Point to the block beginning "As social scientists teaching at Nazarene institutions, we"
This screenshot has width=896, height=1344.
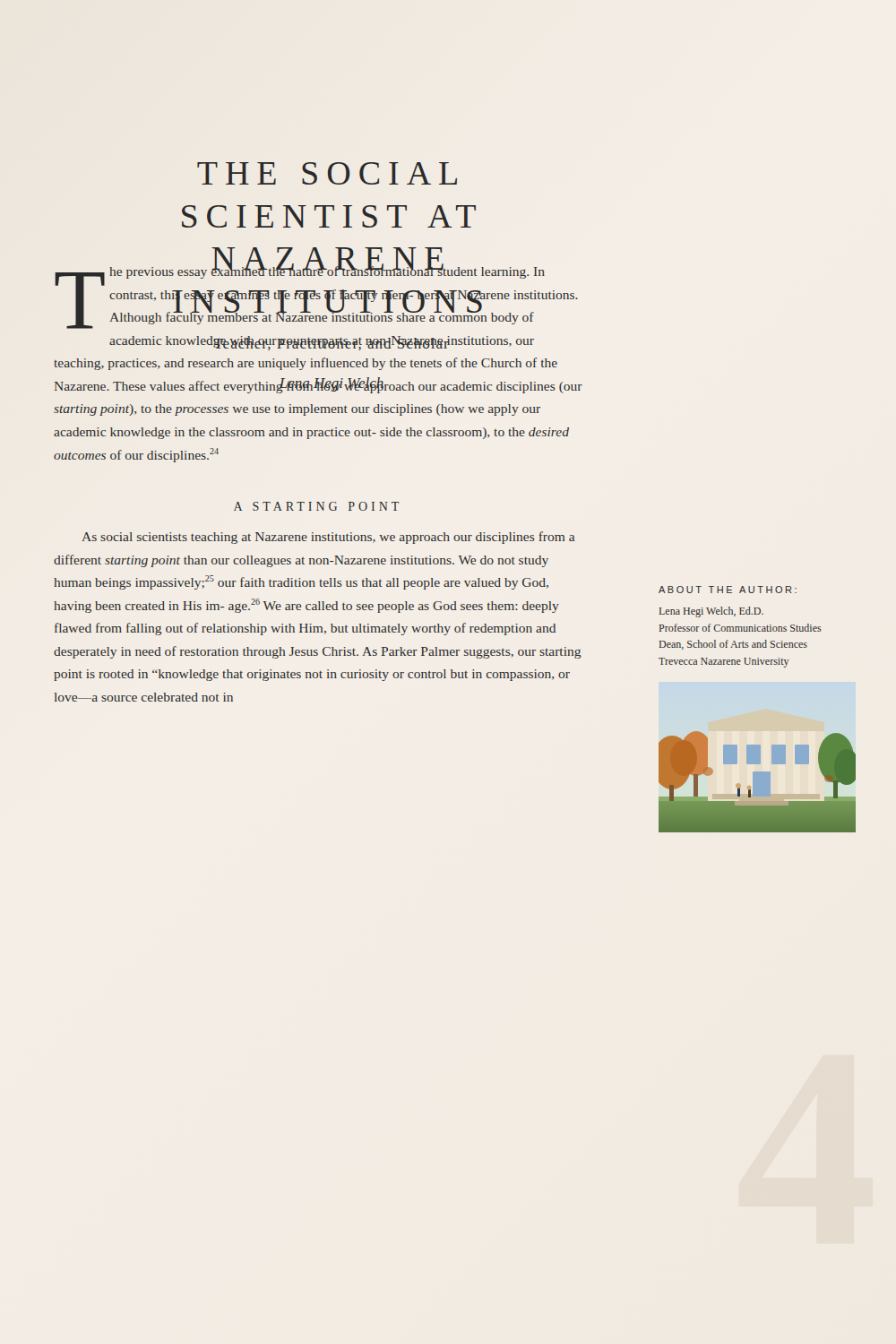tap(317, 616)
